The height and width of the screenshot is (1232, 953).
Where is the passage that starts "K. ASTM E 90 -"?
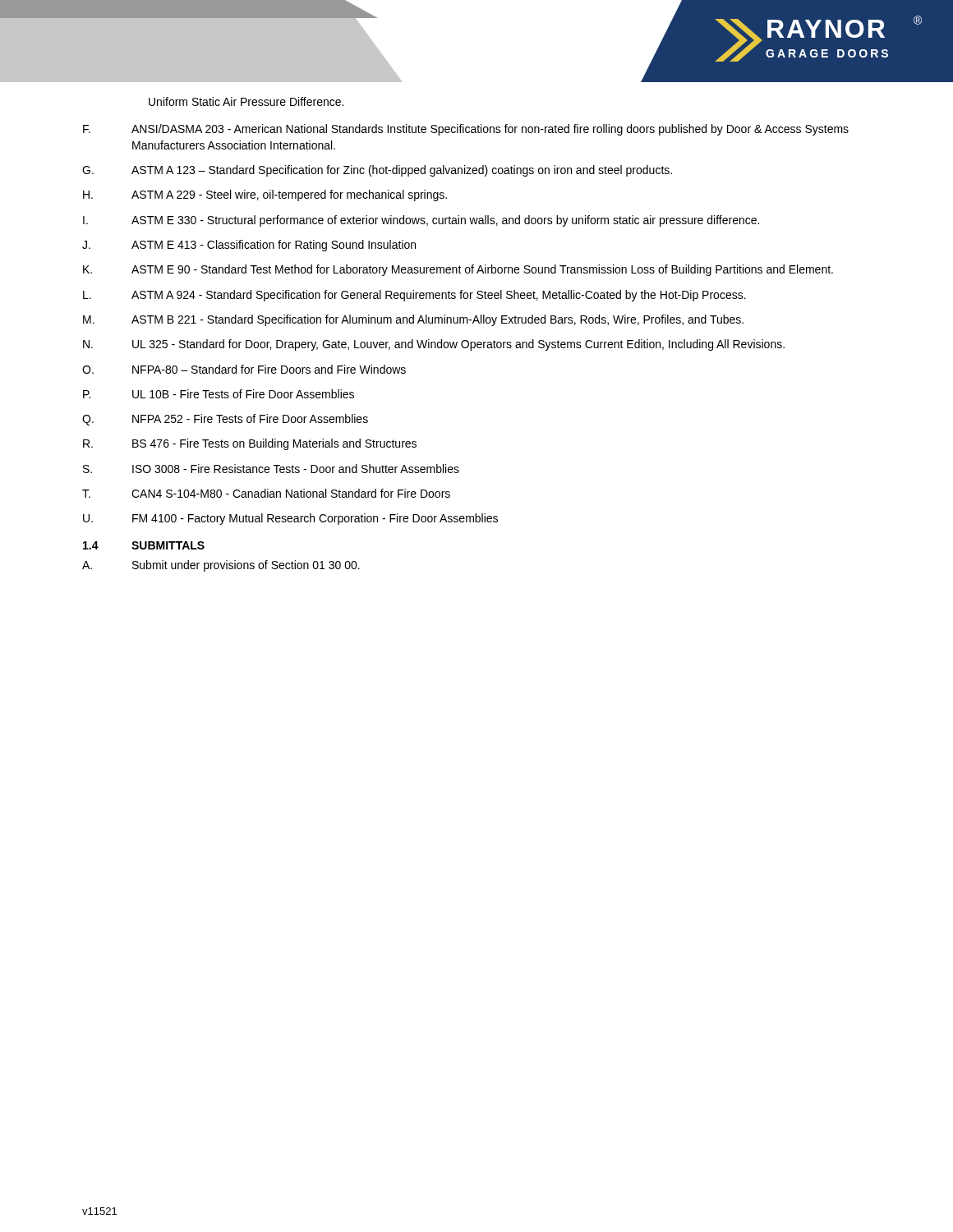coord(485,270)
